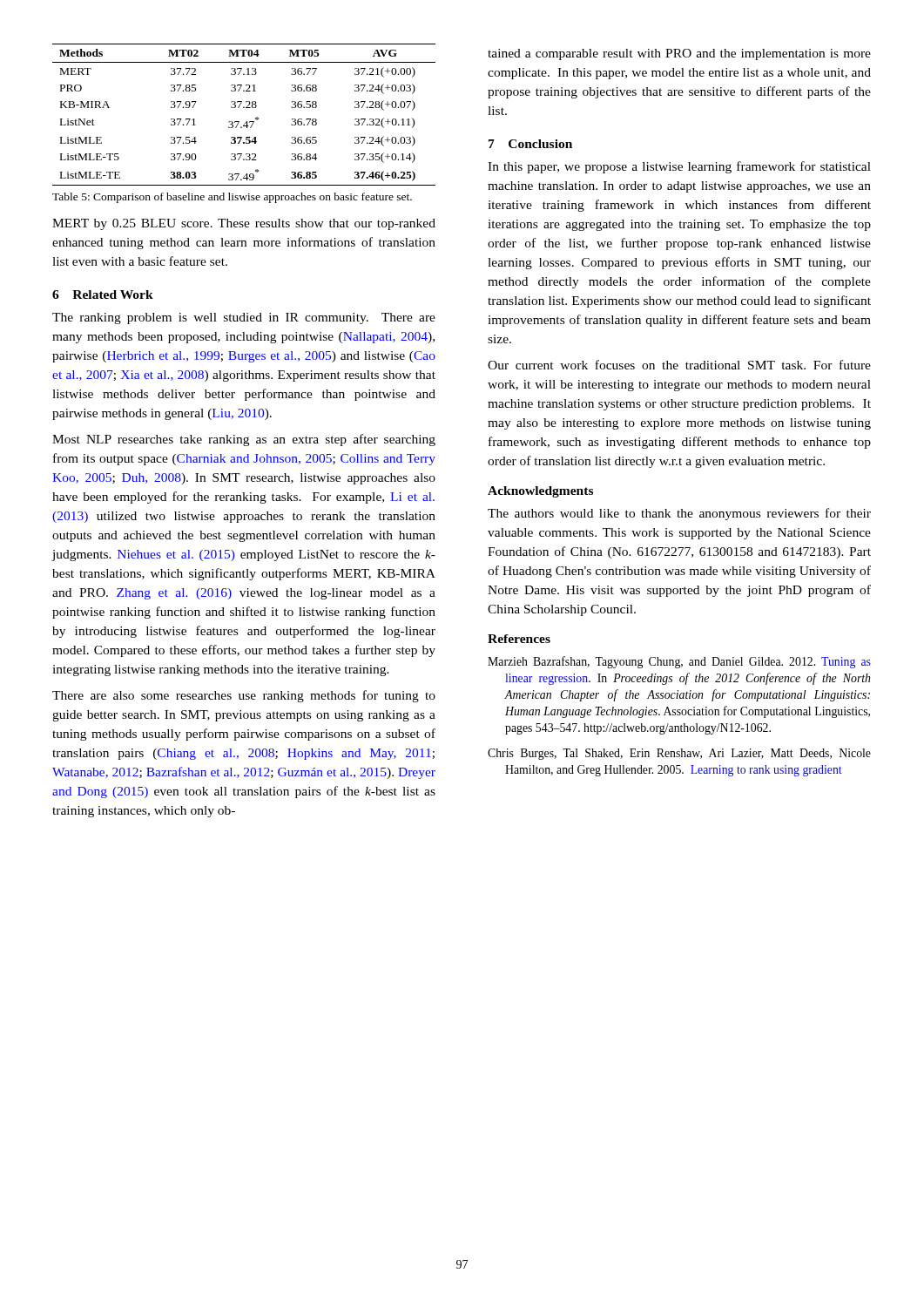Point to the text starting "MERT by 0.25 BLEU score."
The image size is (924, 1307).
pyautogui.click(x=244, y=242)
